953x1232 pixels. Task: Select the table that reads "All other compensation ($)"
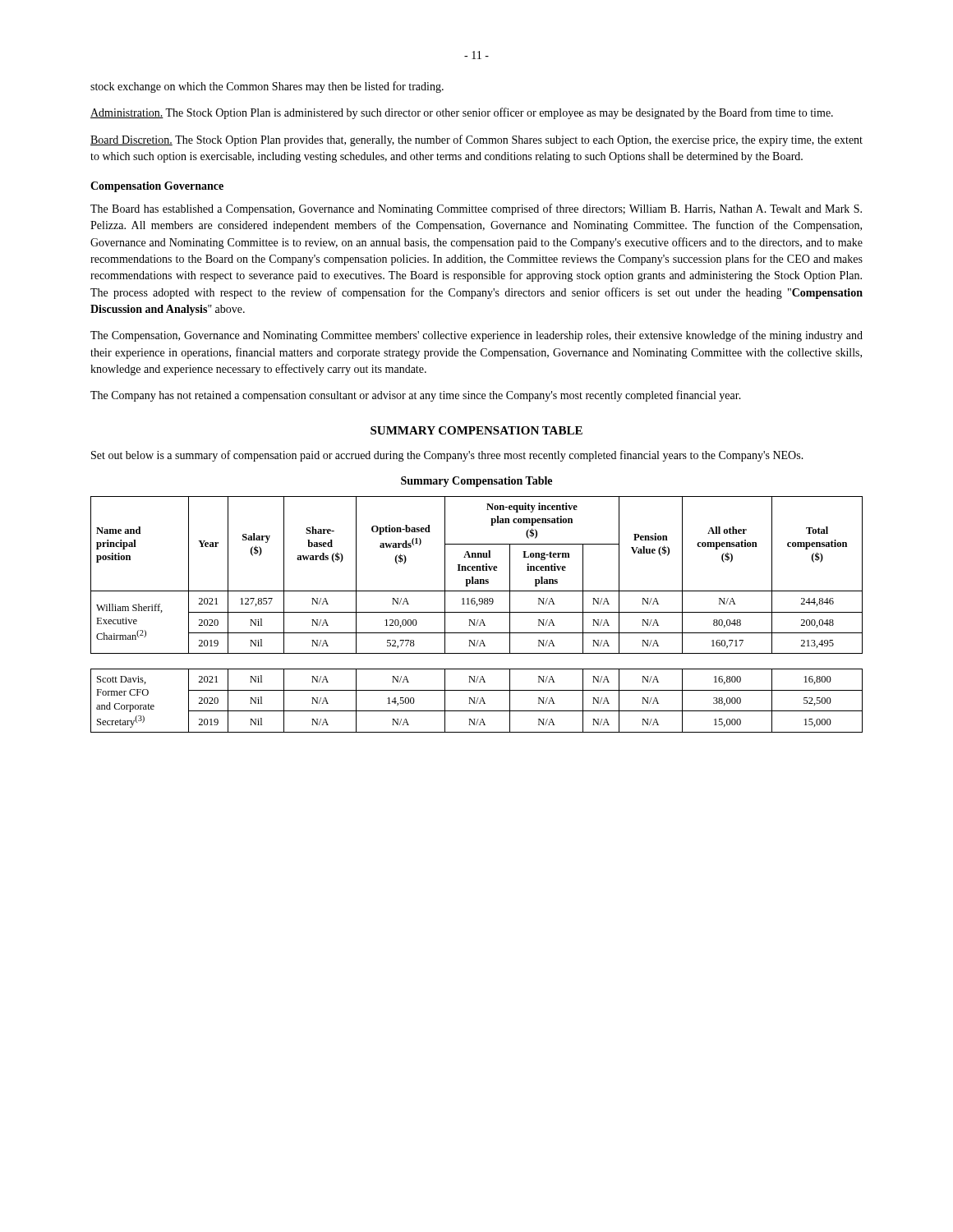pos(476,614)
